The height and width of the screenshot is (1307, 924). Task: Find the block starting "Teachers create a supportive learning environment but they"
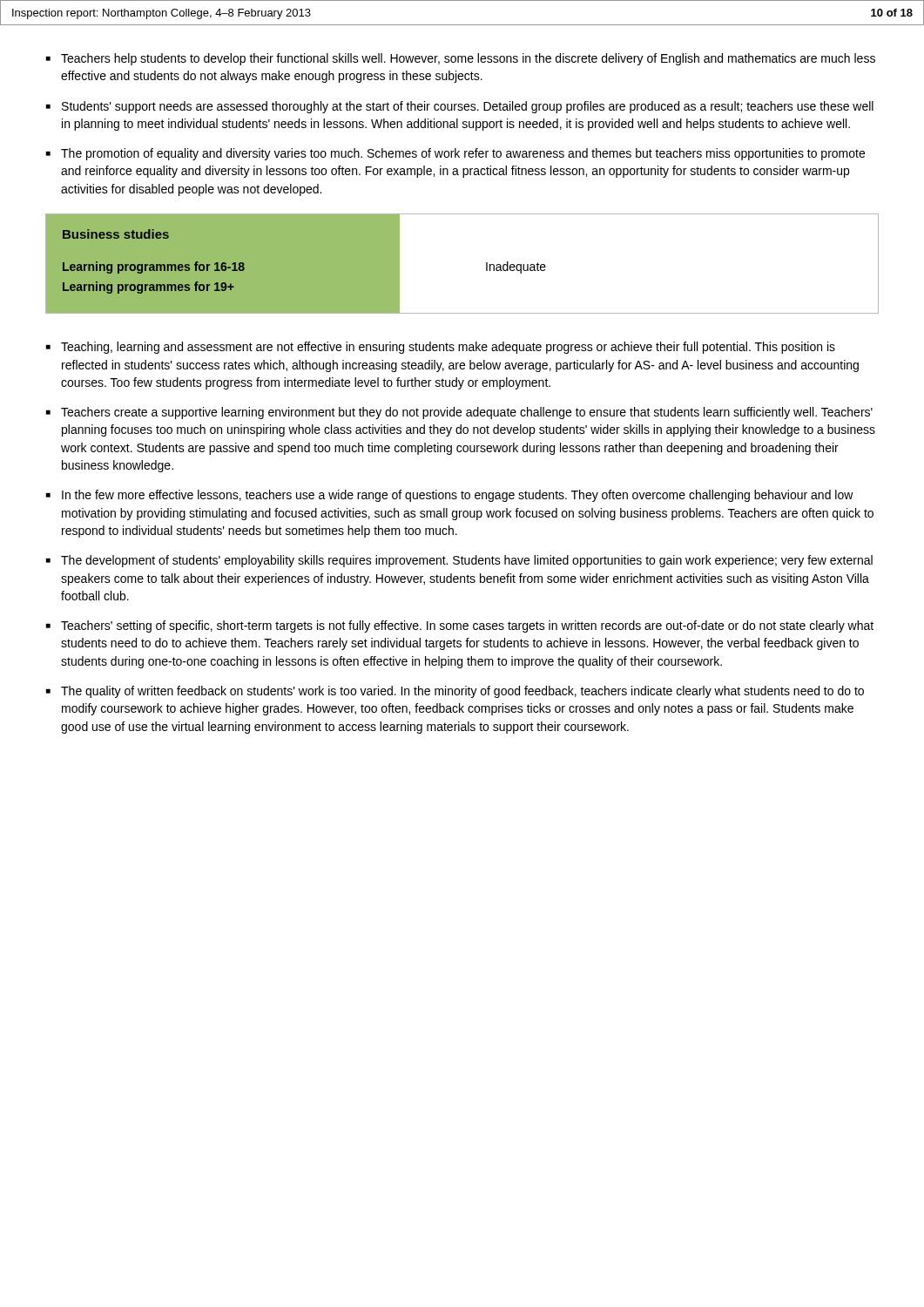point(470,439)
